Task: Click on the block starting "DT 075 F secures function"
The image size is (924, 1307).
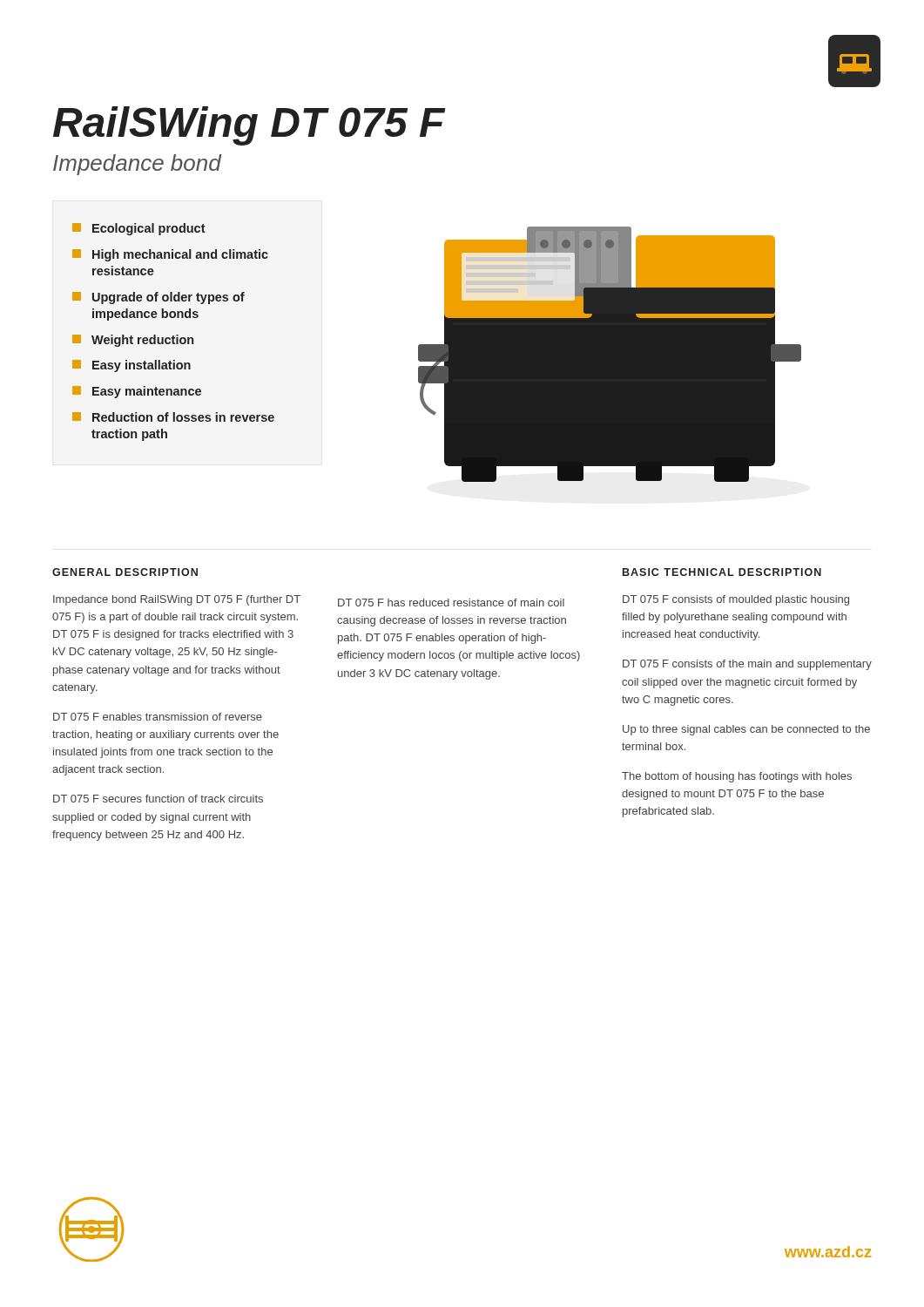Action: click(158, 816)
